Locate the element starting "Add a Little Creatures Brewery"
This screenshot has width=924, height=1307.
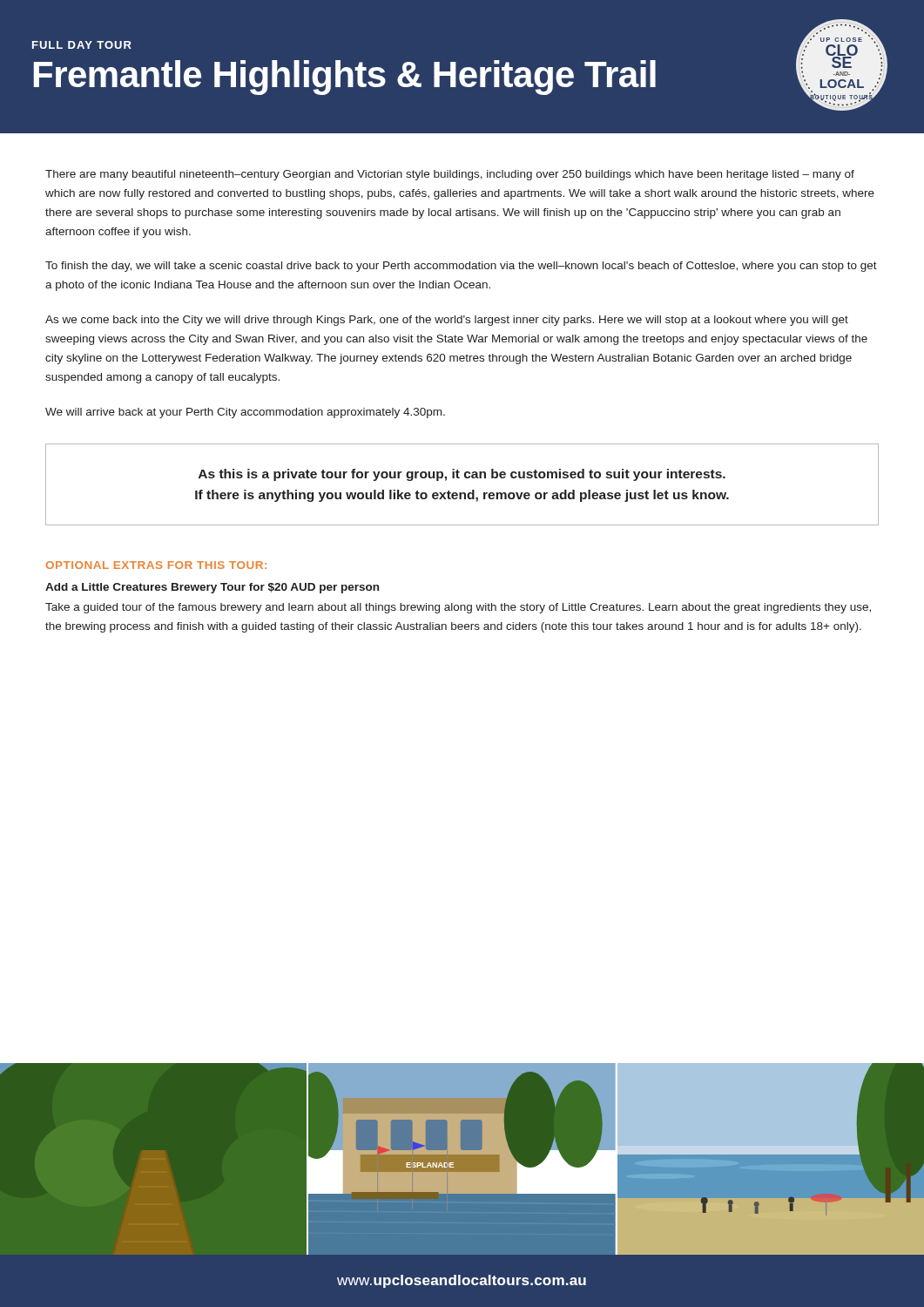coord(213,587)
